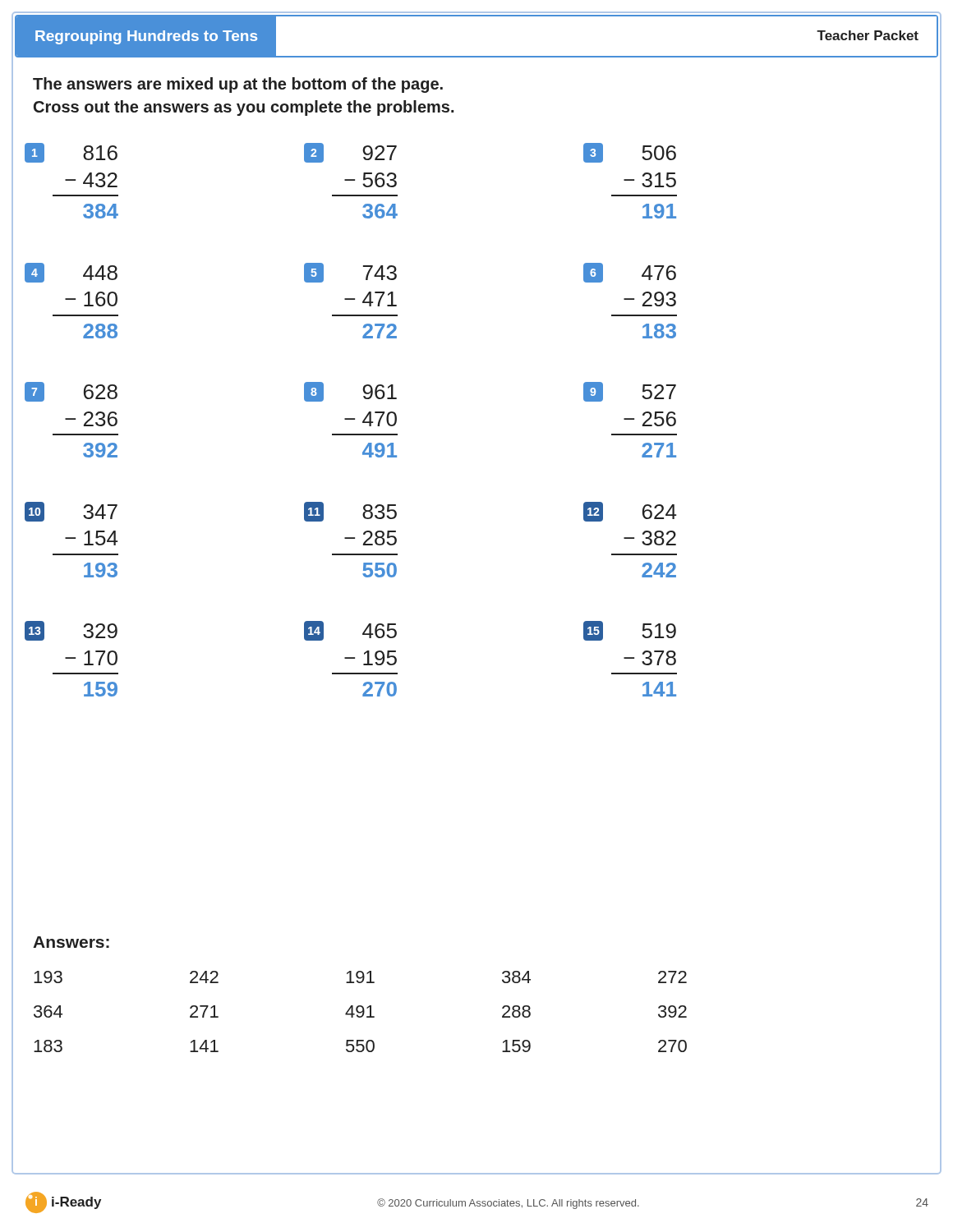The image size is (953, 1232).
Task: Point to the block starting "5 743 − 471 272"
Action: coord(351,302)
